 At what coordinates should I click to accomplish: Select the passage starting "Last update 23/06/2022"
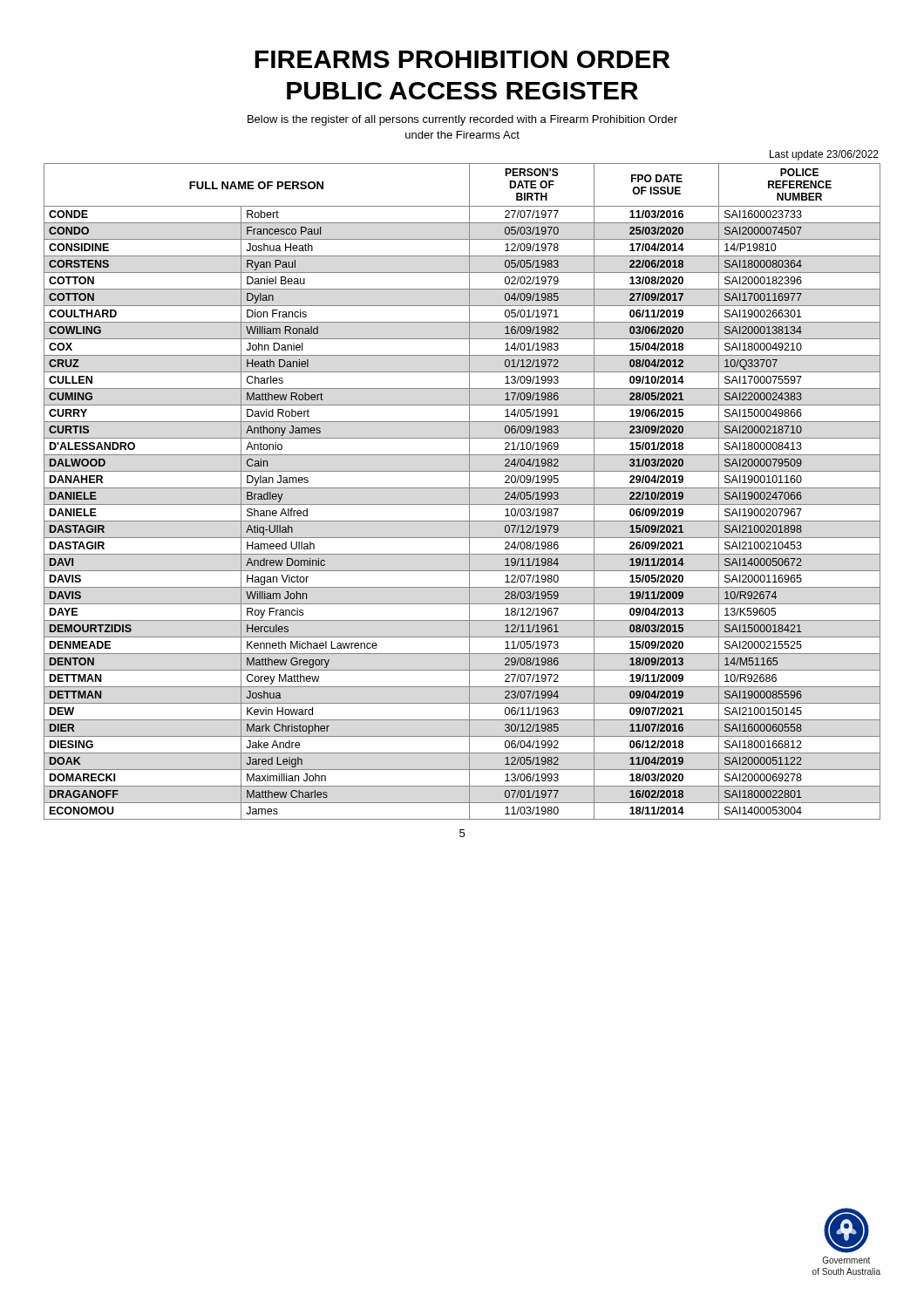pyautogui.click(x=824, y=155)
